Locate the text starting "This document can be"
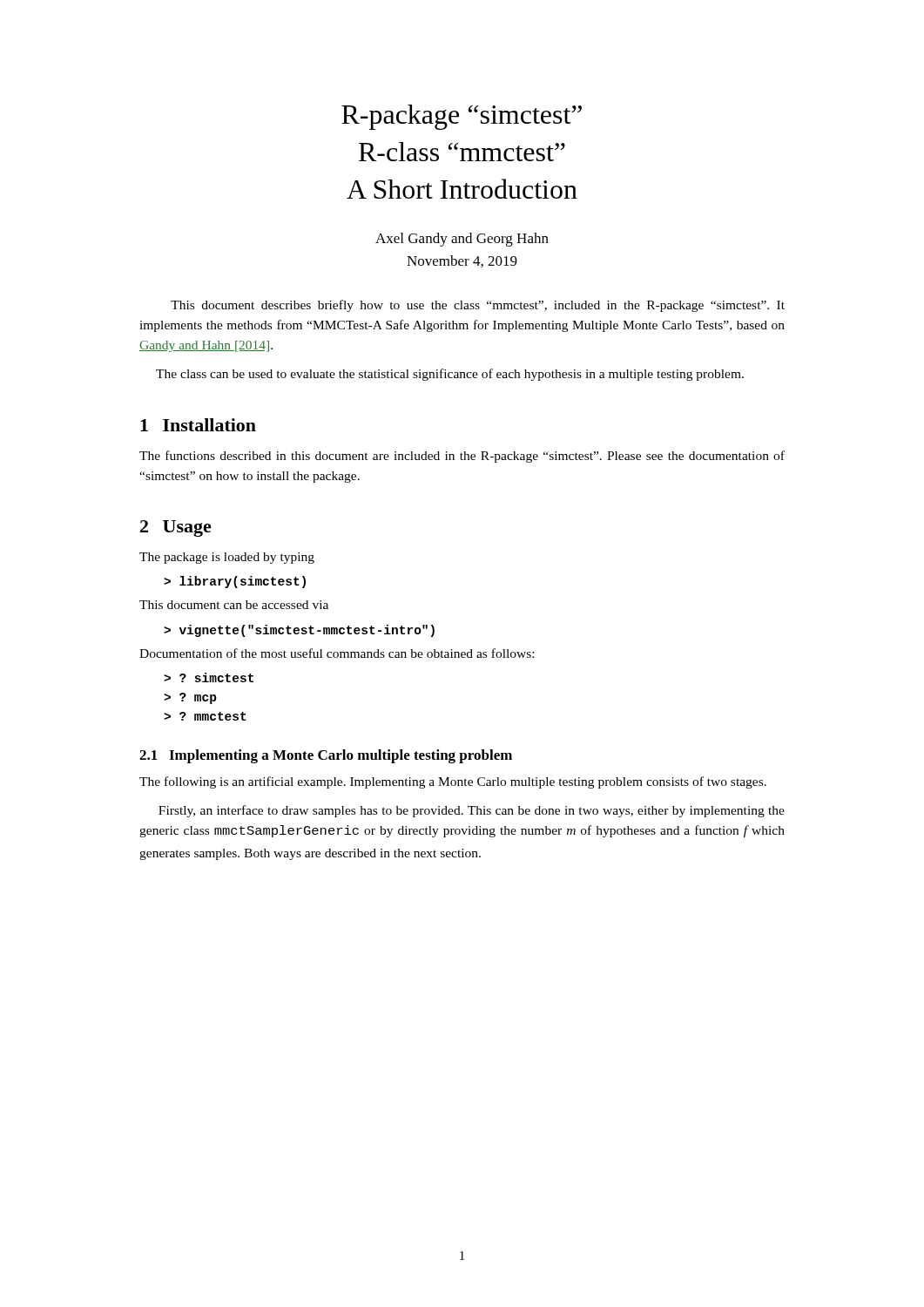 point(234,605)
